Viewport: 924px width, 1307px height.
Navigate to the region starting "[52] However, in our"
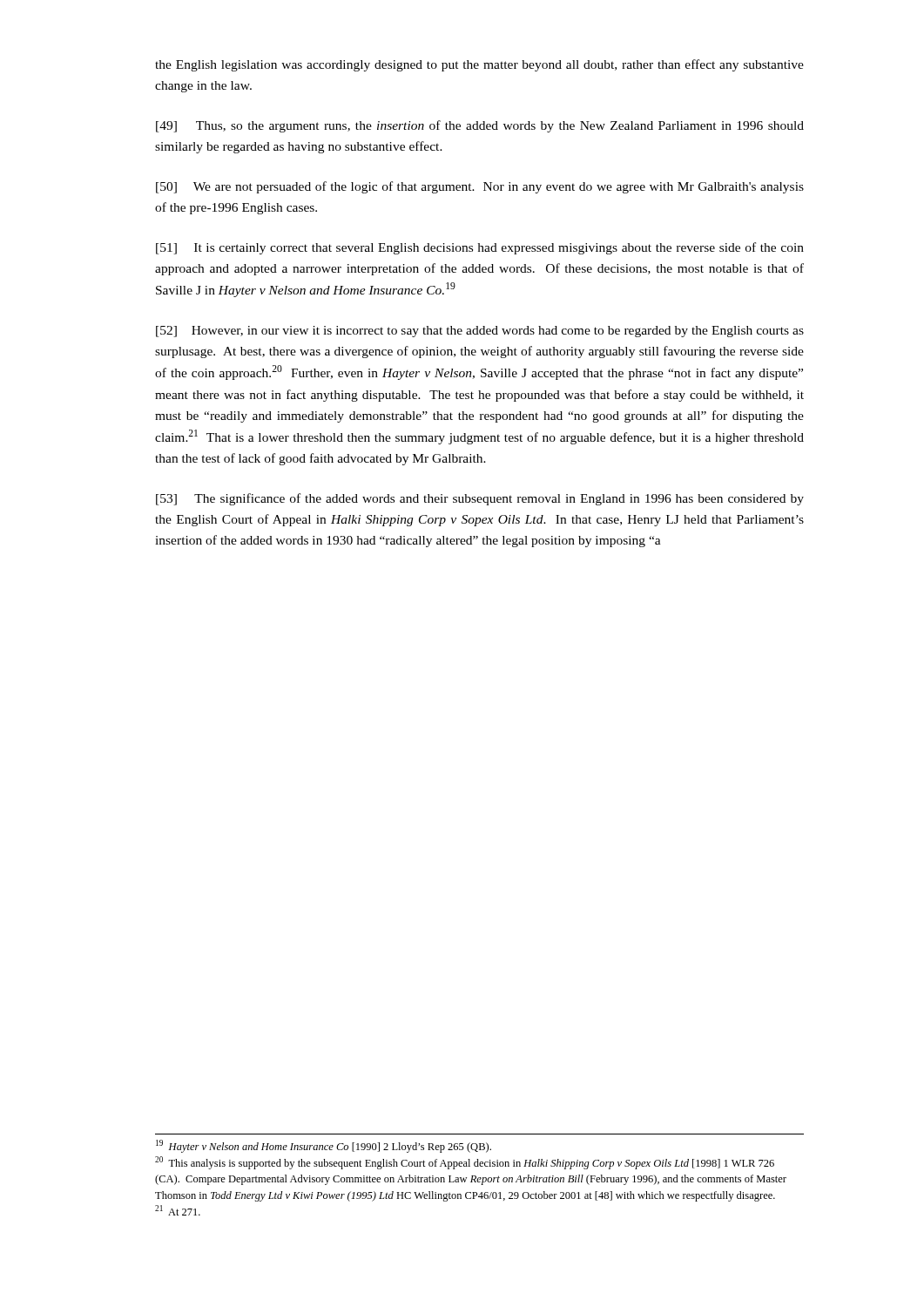(479, 394)
